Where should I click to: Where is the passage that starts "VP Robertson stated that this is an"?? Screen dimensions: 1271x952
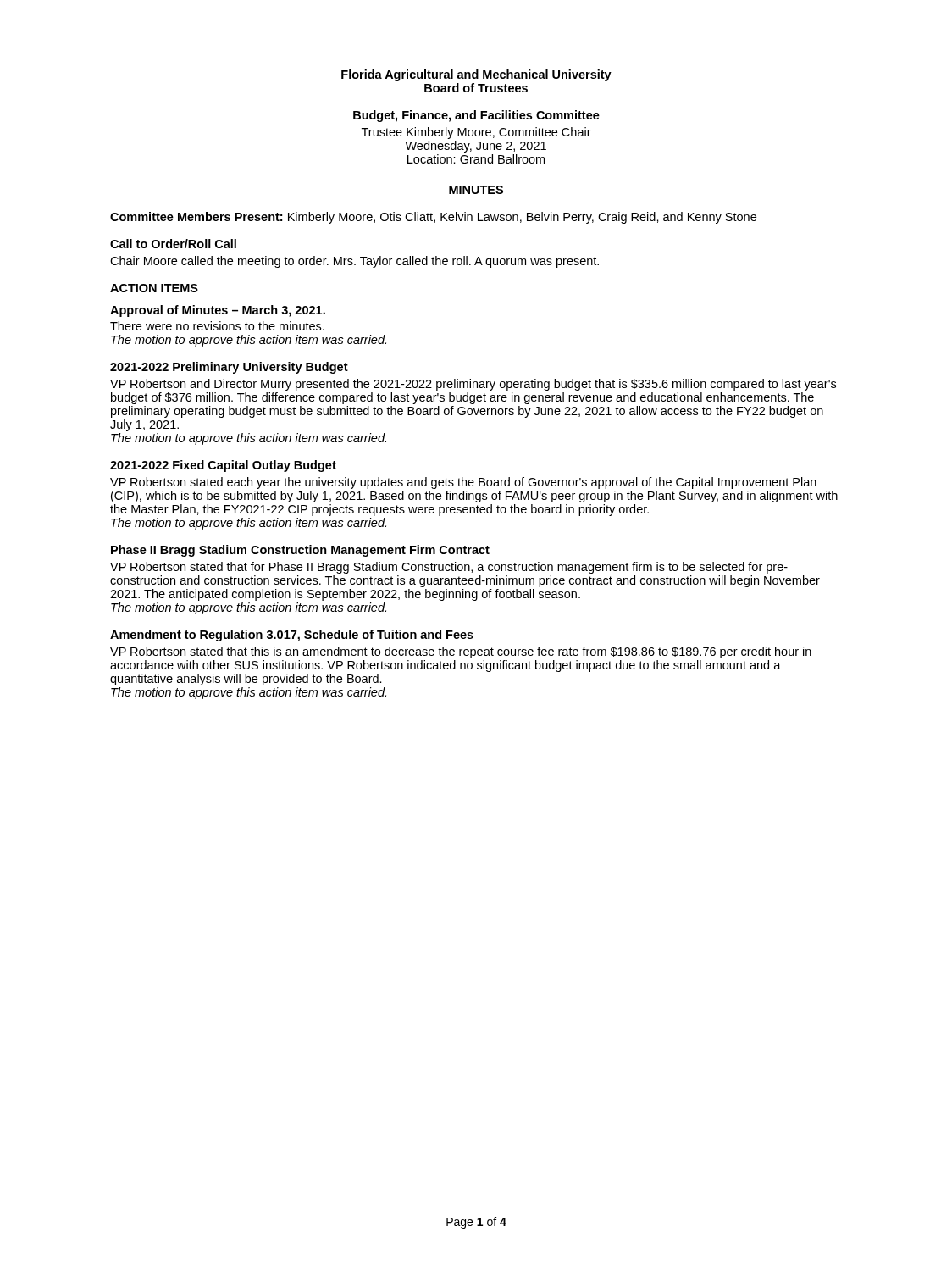tap(461, 672)
